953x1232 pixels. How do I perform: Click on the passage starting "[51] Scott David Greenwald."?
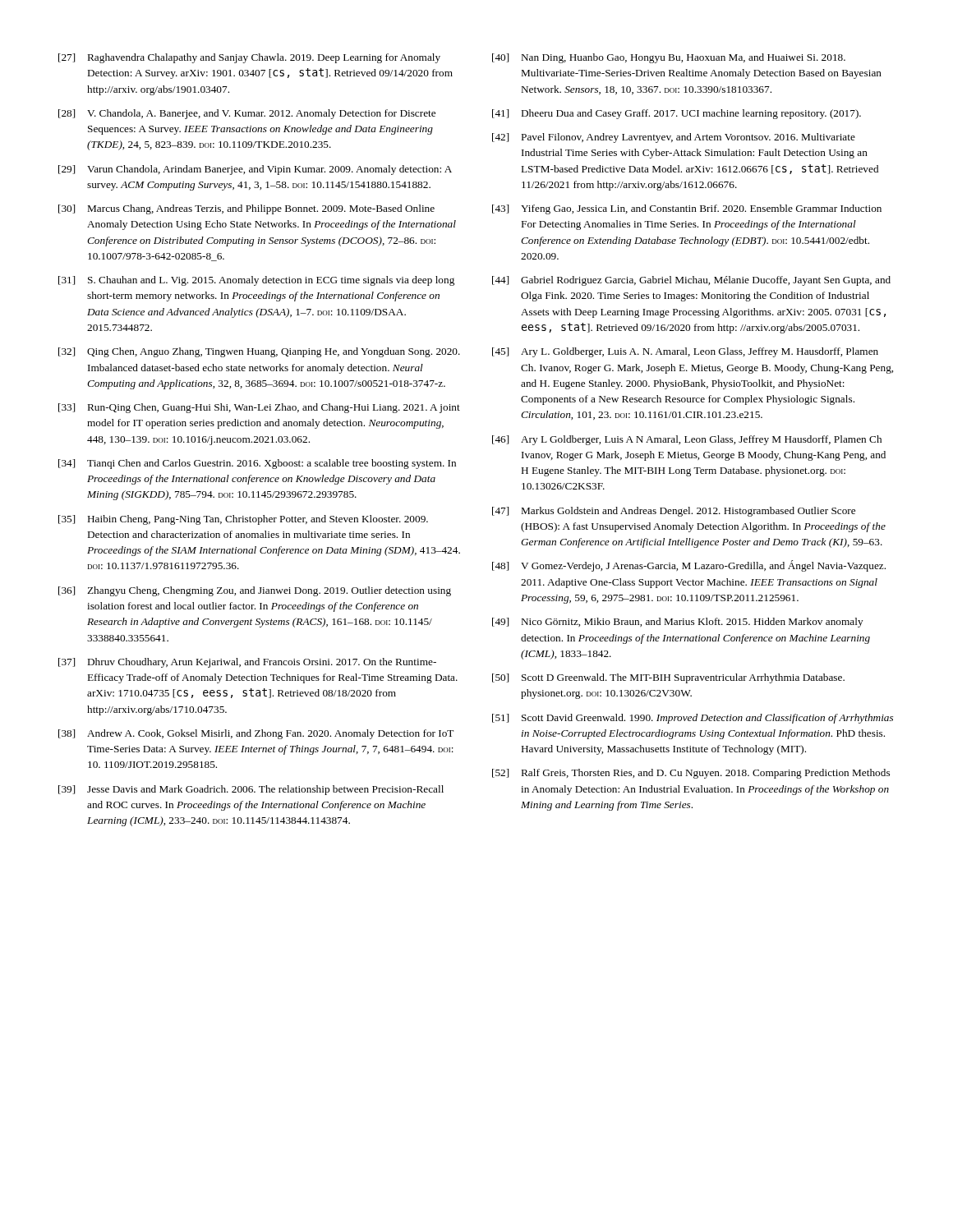click(x=693, y=733)
